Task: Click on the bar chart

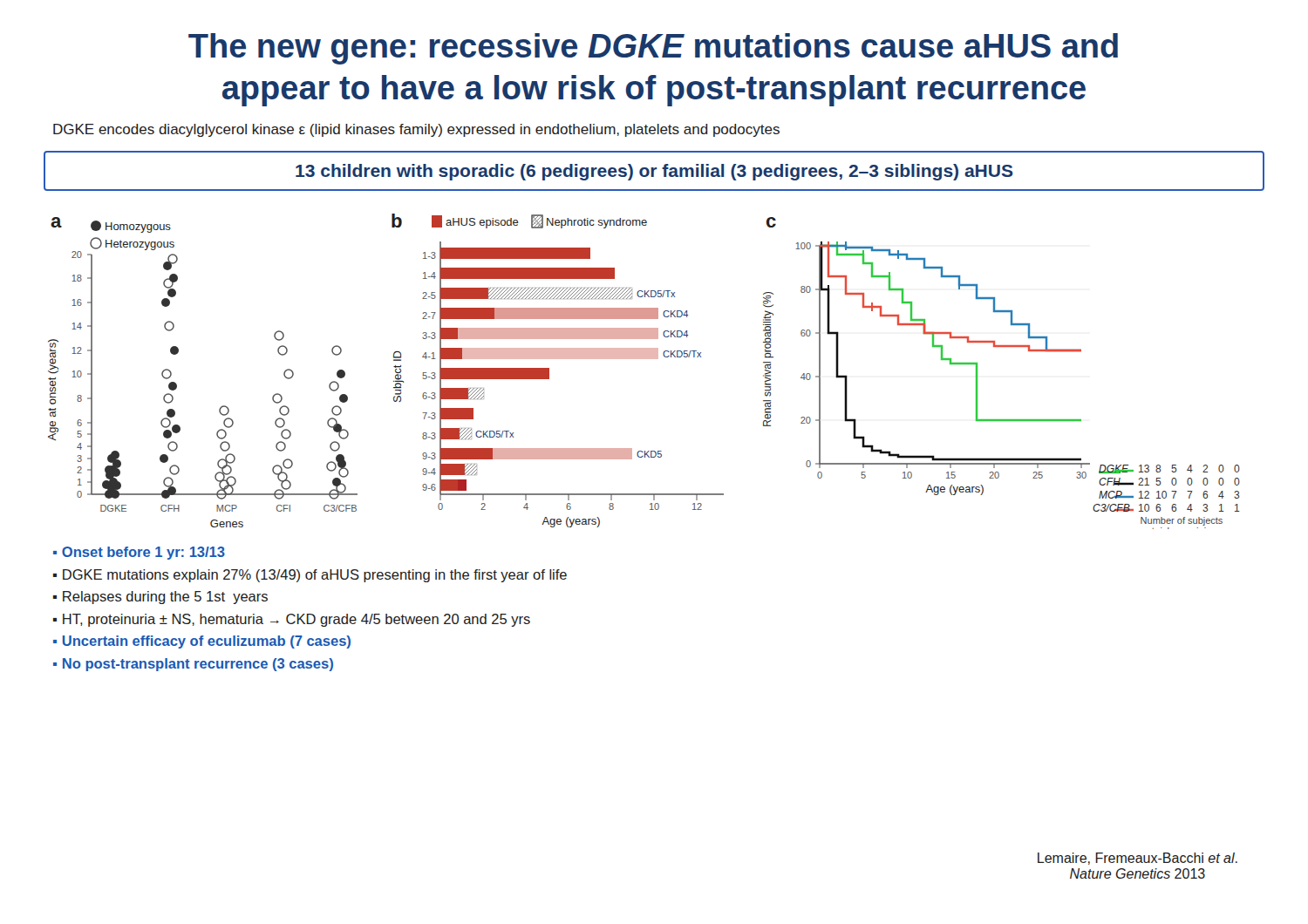Action: tap(571, 370)
